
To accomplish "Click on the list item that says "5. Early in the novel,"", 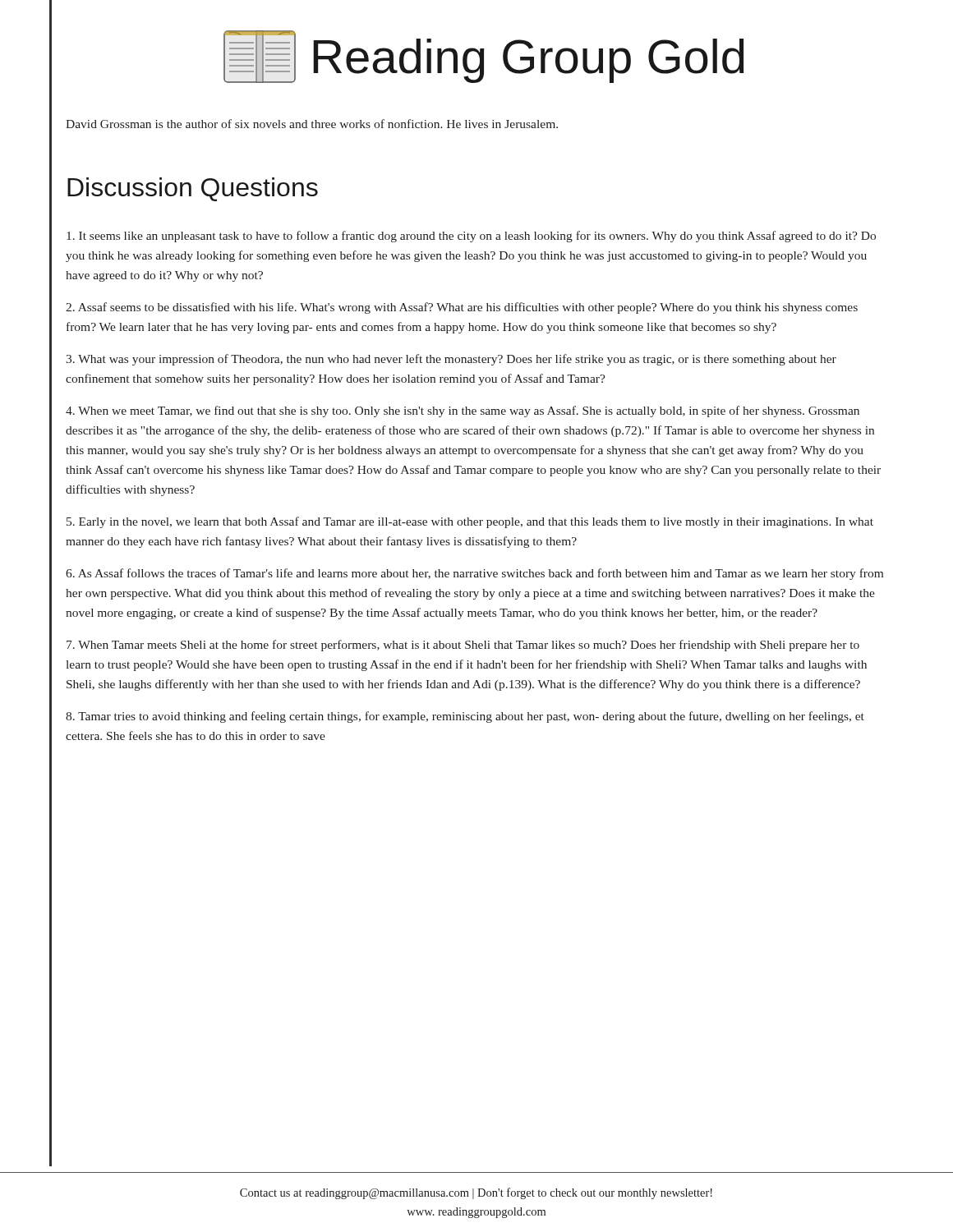I will pos(470,531).
